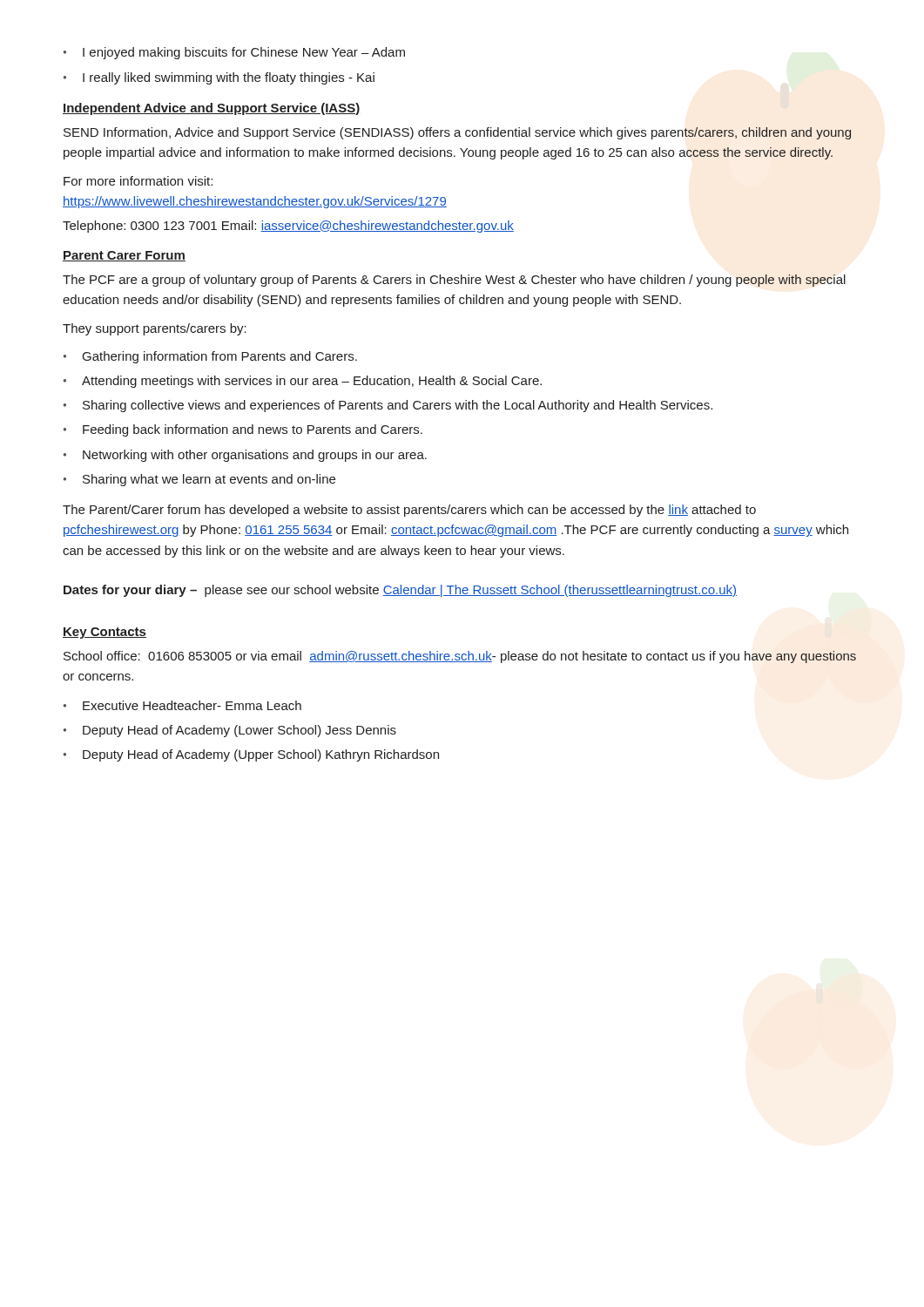Find "Parent Carer Forum" on this page
Screen dimensions: 1307x924
point(124,255)
